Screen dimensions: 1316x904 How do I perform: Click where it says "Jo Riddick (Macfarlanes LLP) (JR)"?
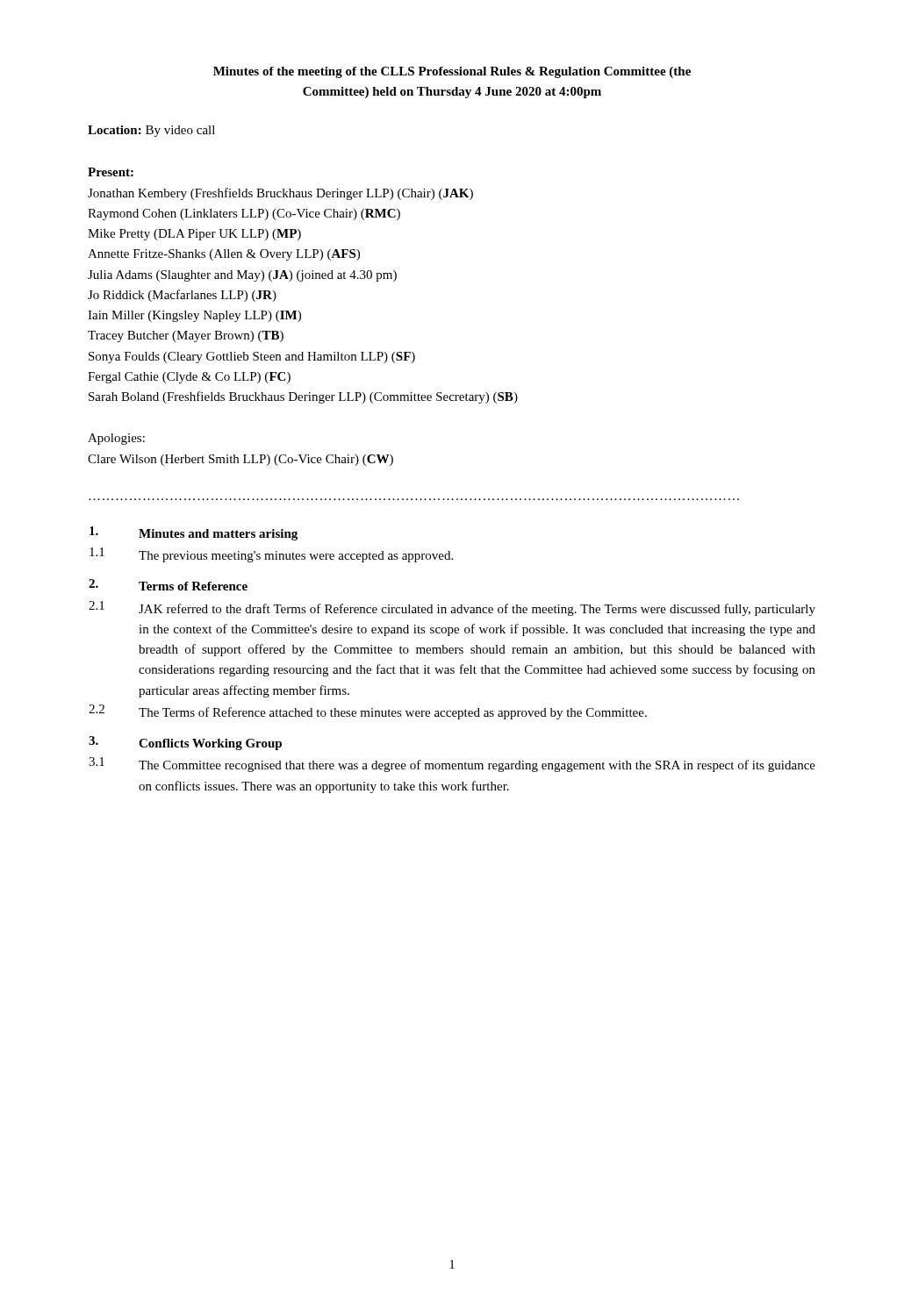[182, 295]
